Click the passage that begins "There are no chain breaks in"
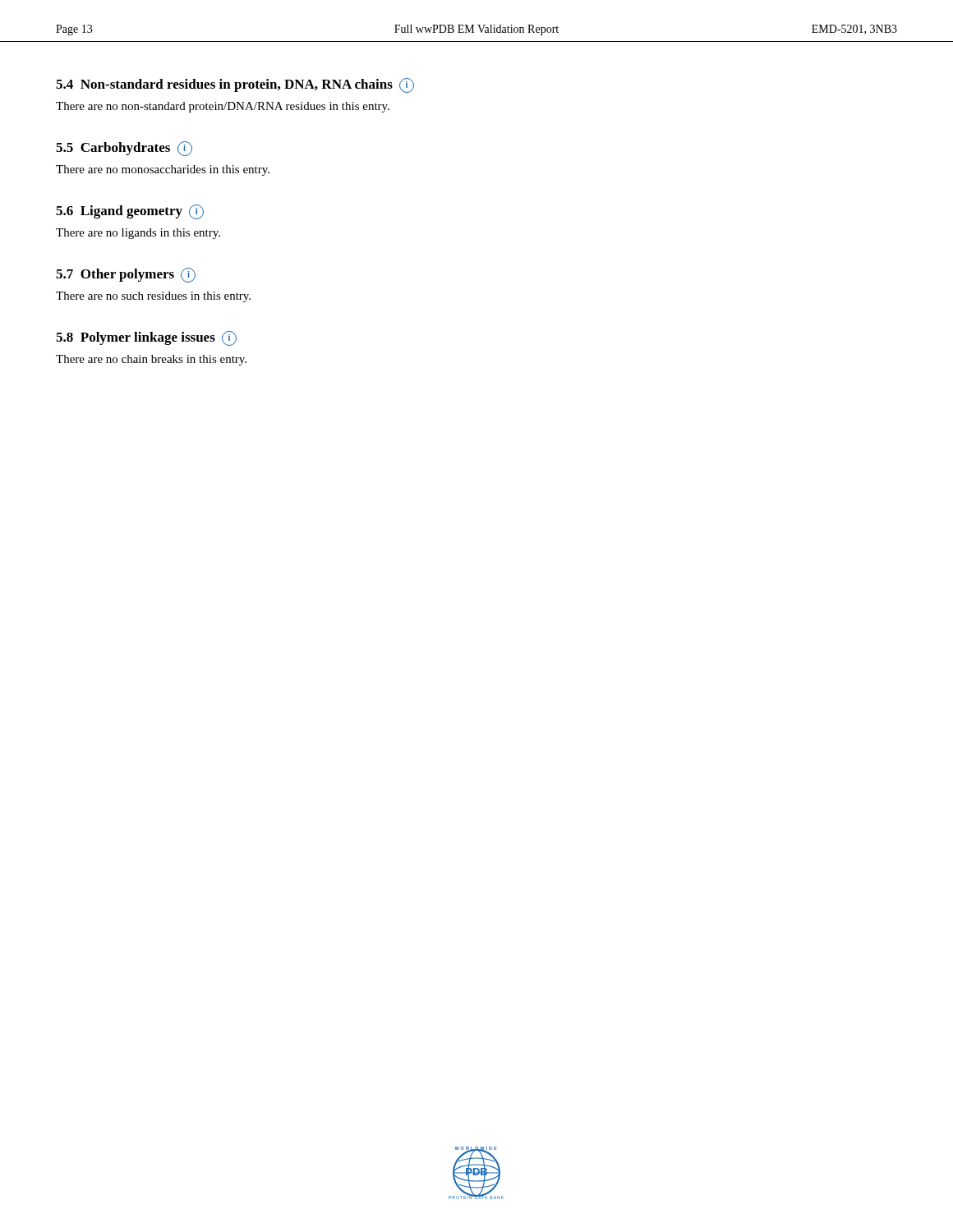 (x=152, y=359)
